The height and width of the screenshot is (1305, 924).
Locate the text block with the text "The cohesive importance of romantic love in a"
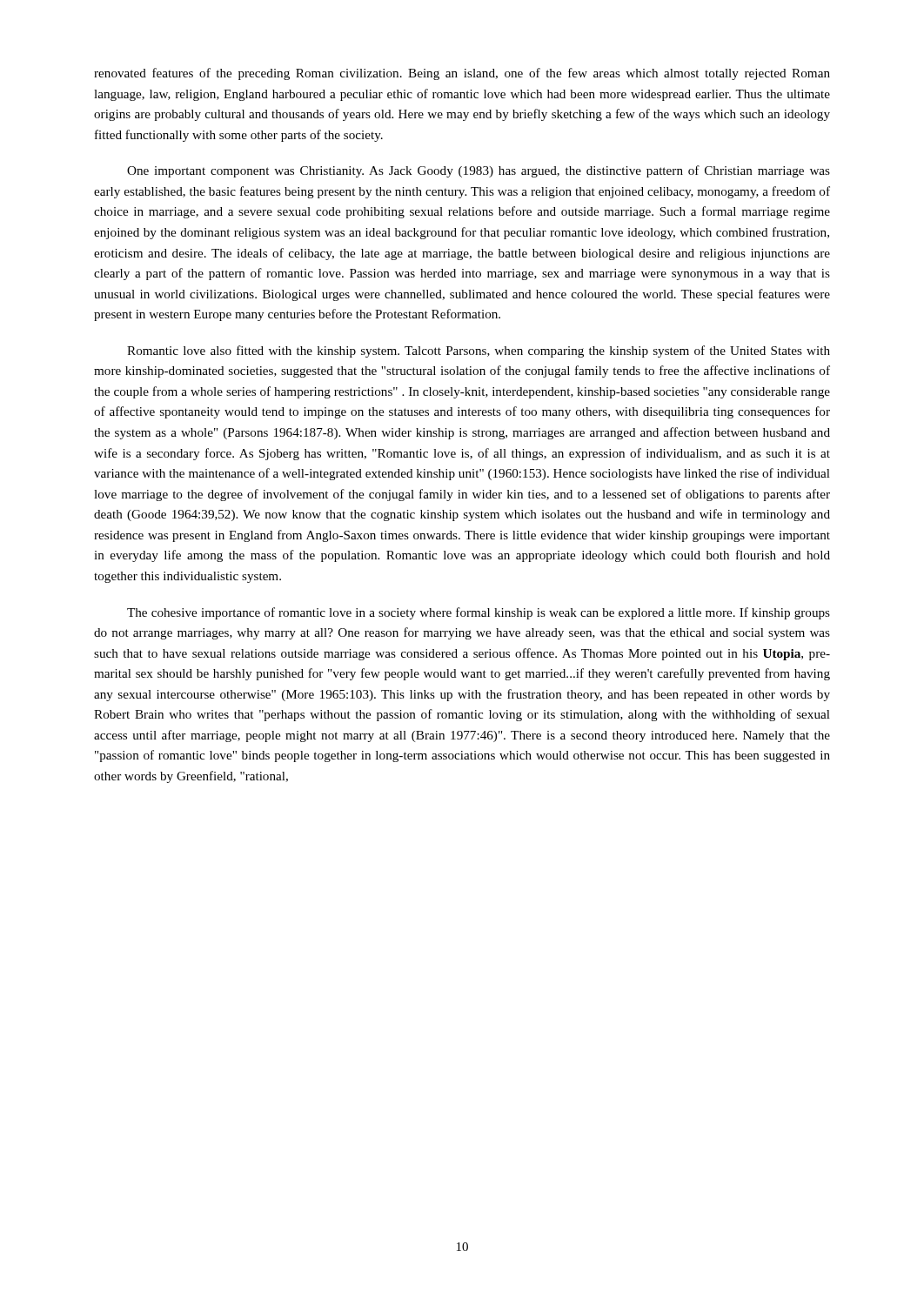[462, 694]
